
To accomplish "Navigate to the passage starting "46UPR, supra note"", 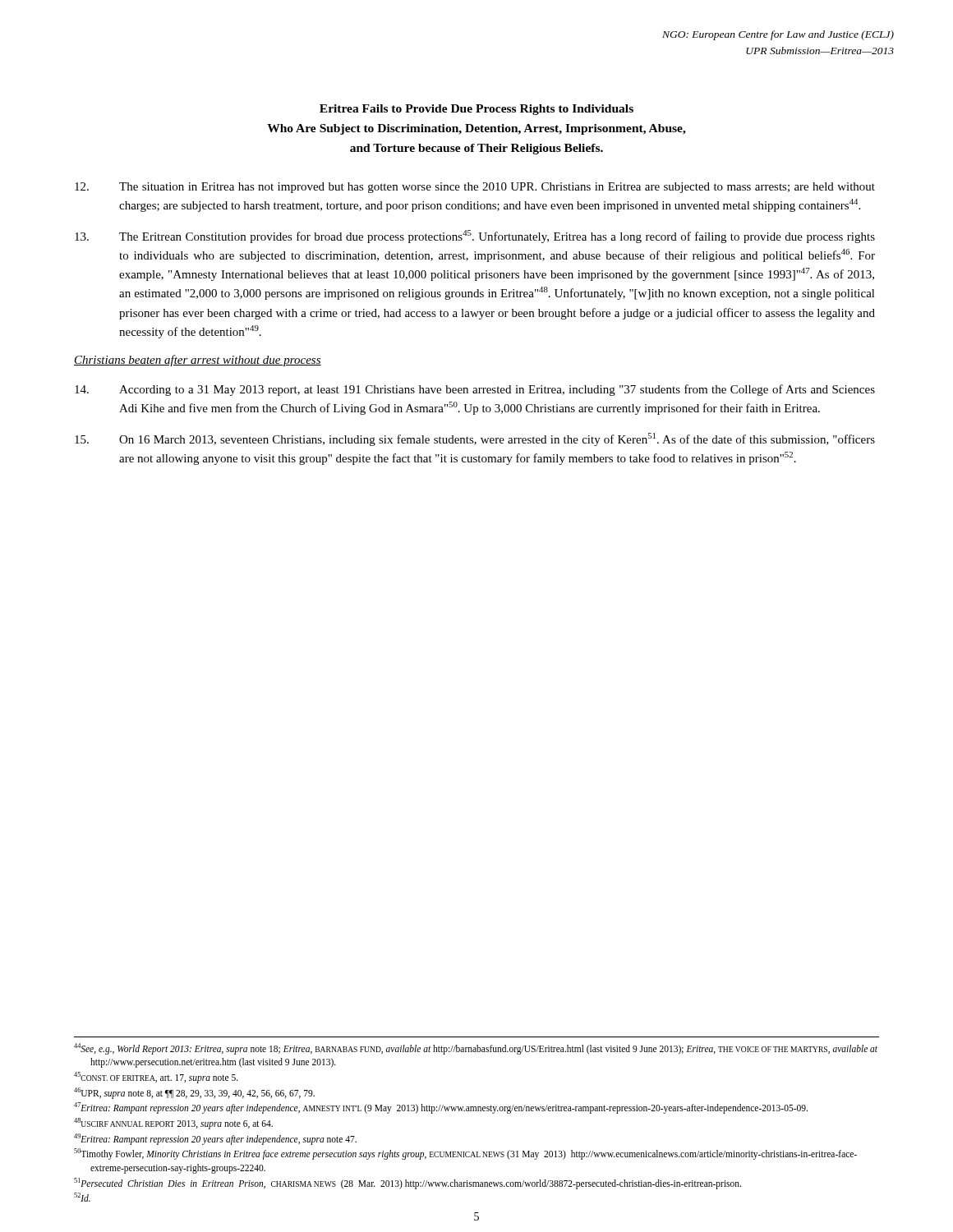I will [195, 1092].
